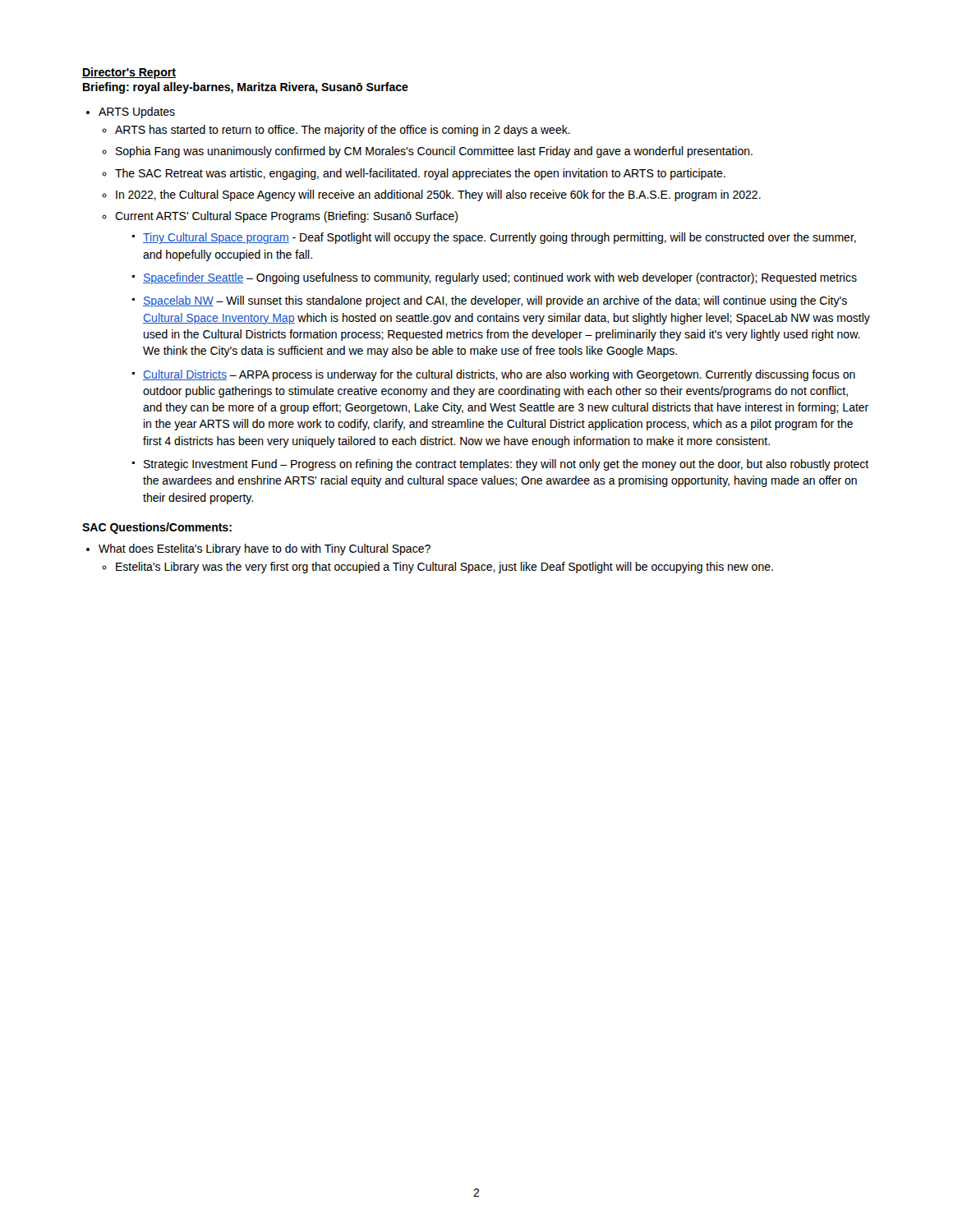Point to the text block starting "Spacefinder Seattle – Ongoing usefulness to community, regularly"
This screenshot has width=953, height=1232.
pos(500,278)
